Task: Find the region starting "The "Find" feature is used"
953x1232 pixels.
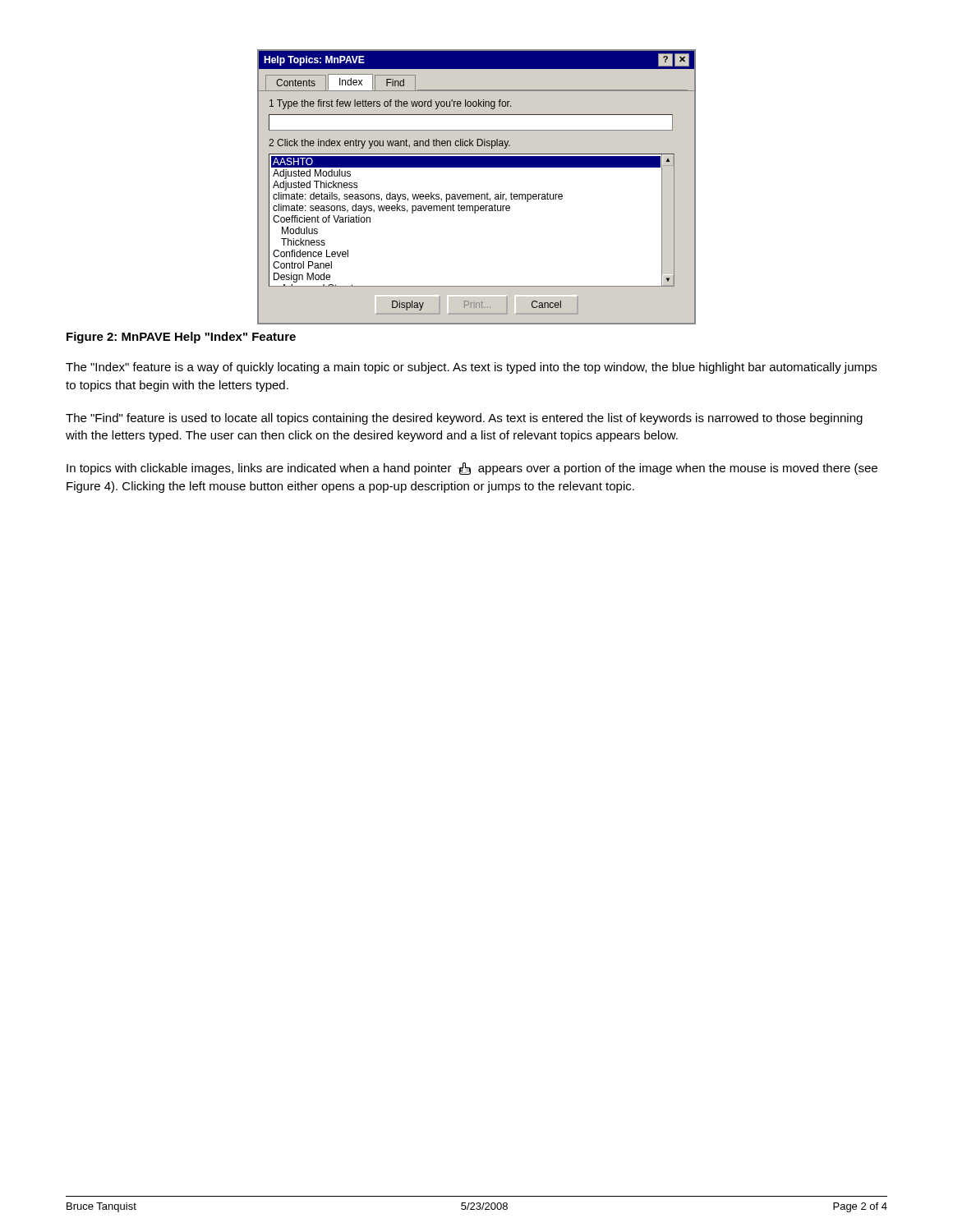Action: coord(464,426)
